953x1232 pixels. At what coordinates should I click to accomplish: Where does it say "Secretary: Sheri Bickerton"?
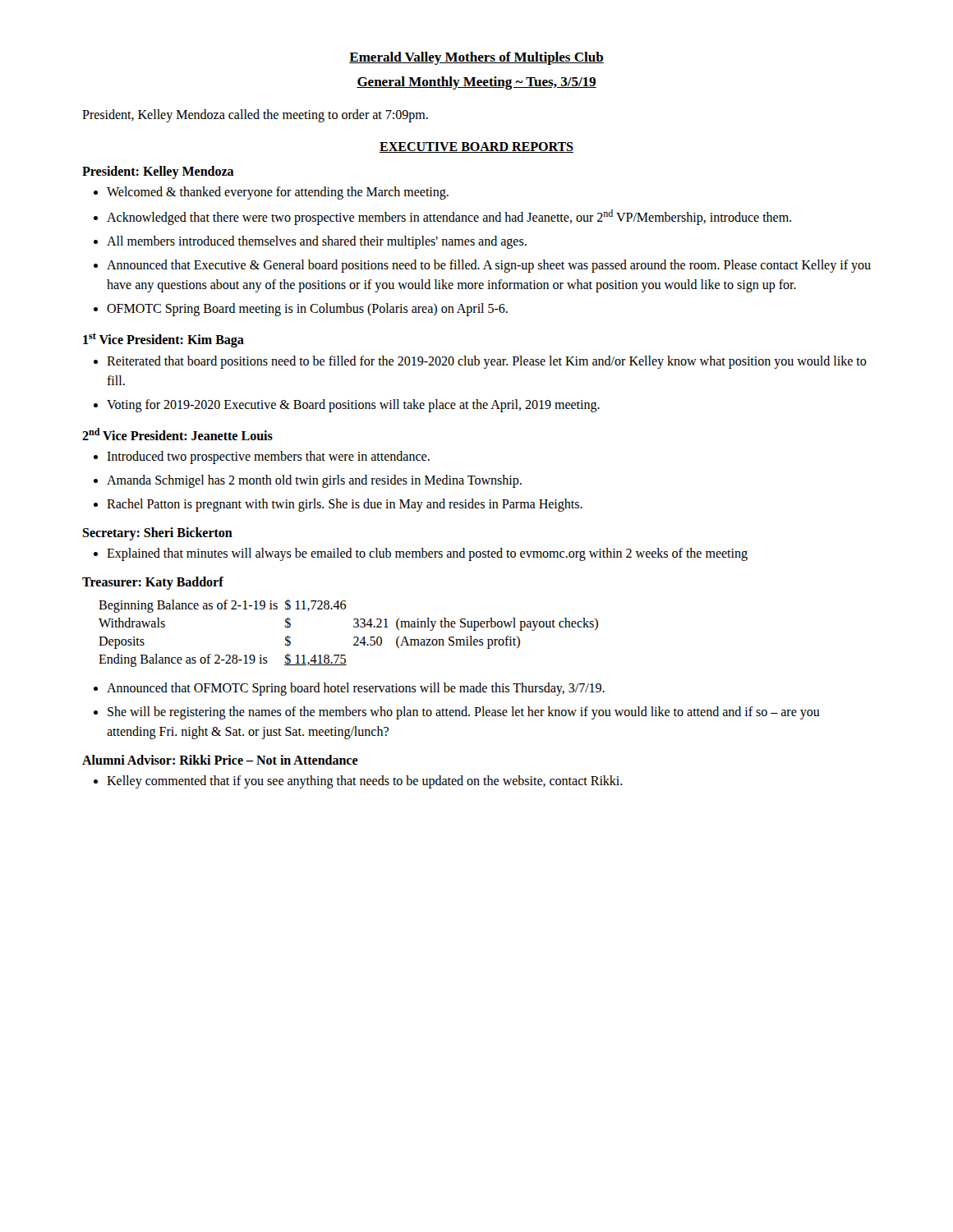click(x=157, y=533)
